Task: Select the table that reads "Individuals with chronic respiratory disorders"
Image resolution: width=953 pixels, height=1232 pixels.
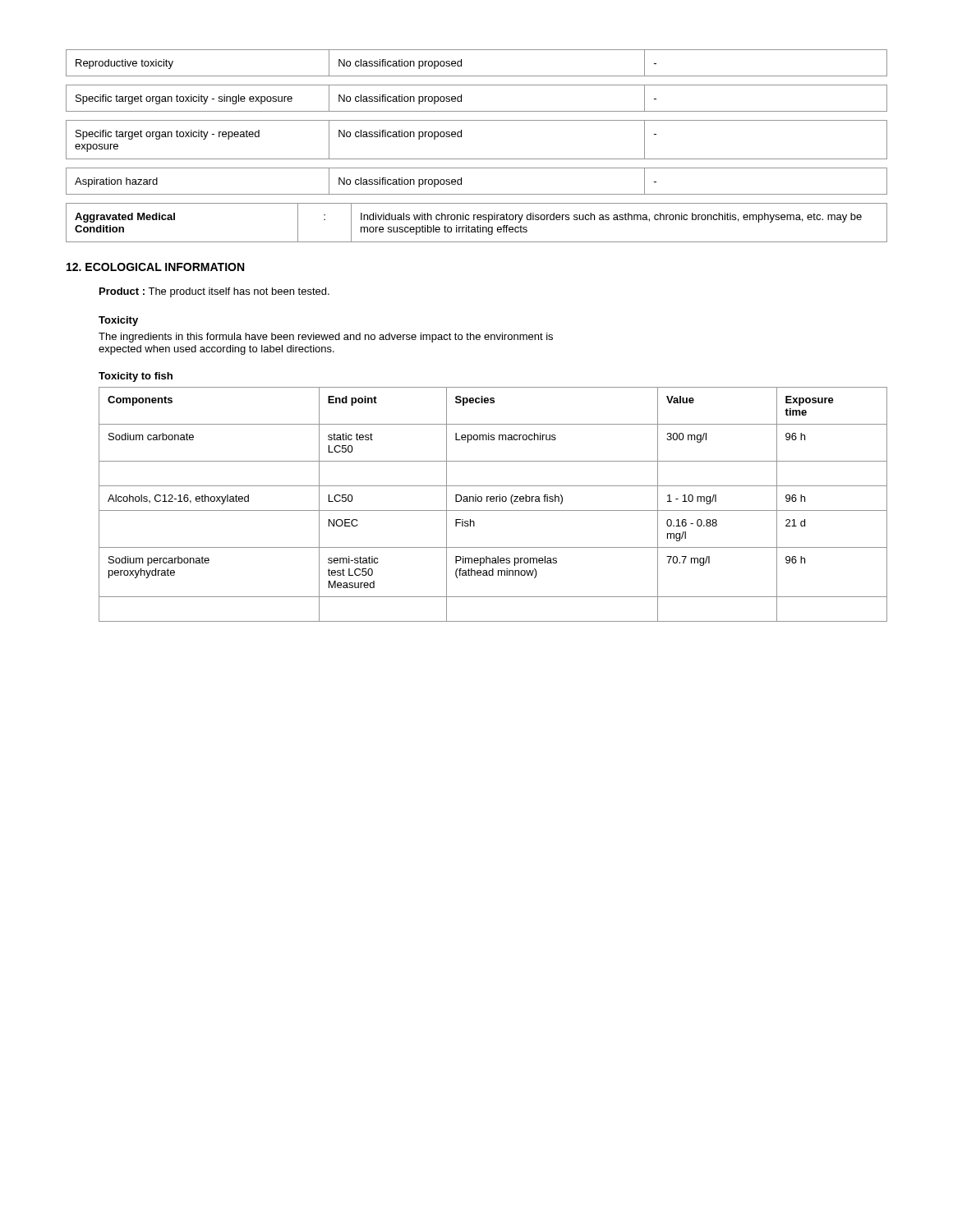Action: [476, 223]
